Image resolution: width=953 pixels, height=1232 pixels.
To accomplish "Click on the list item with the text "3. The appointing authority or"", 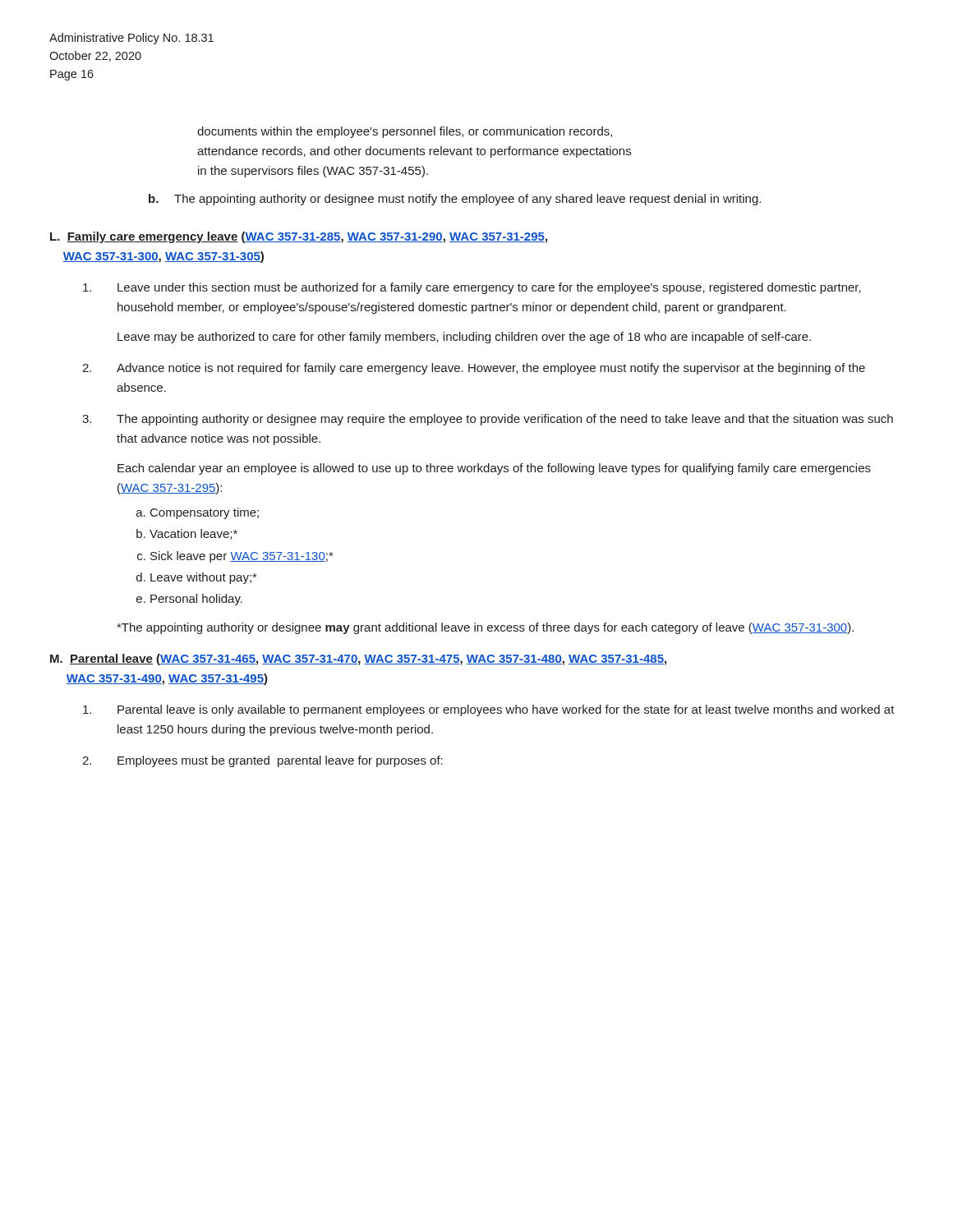I will 488,420.
